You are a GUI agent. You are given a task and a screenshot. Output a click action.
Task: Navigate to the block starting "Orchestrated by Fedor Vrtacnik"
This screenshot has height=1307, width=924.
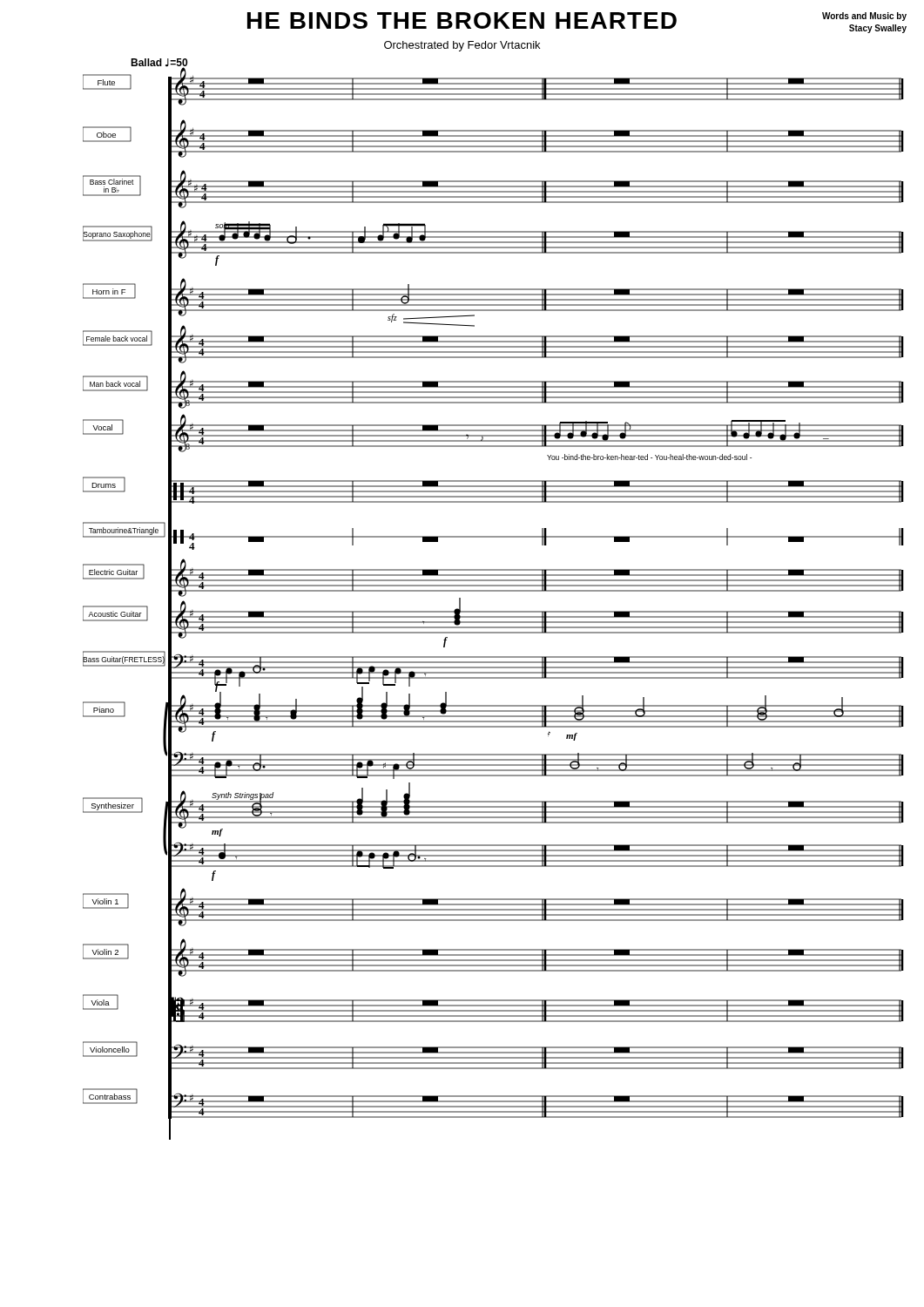click(x=462, y=45)
